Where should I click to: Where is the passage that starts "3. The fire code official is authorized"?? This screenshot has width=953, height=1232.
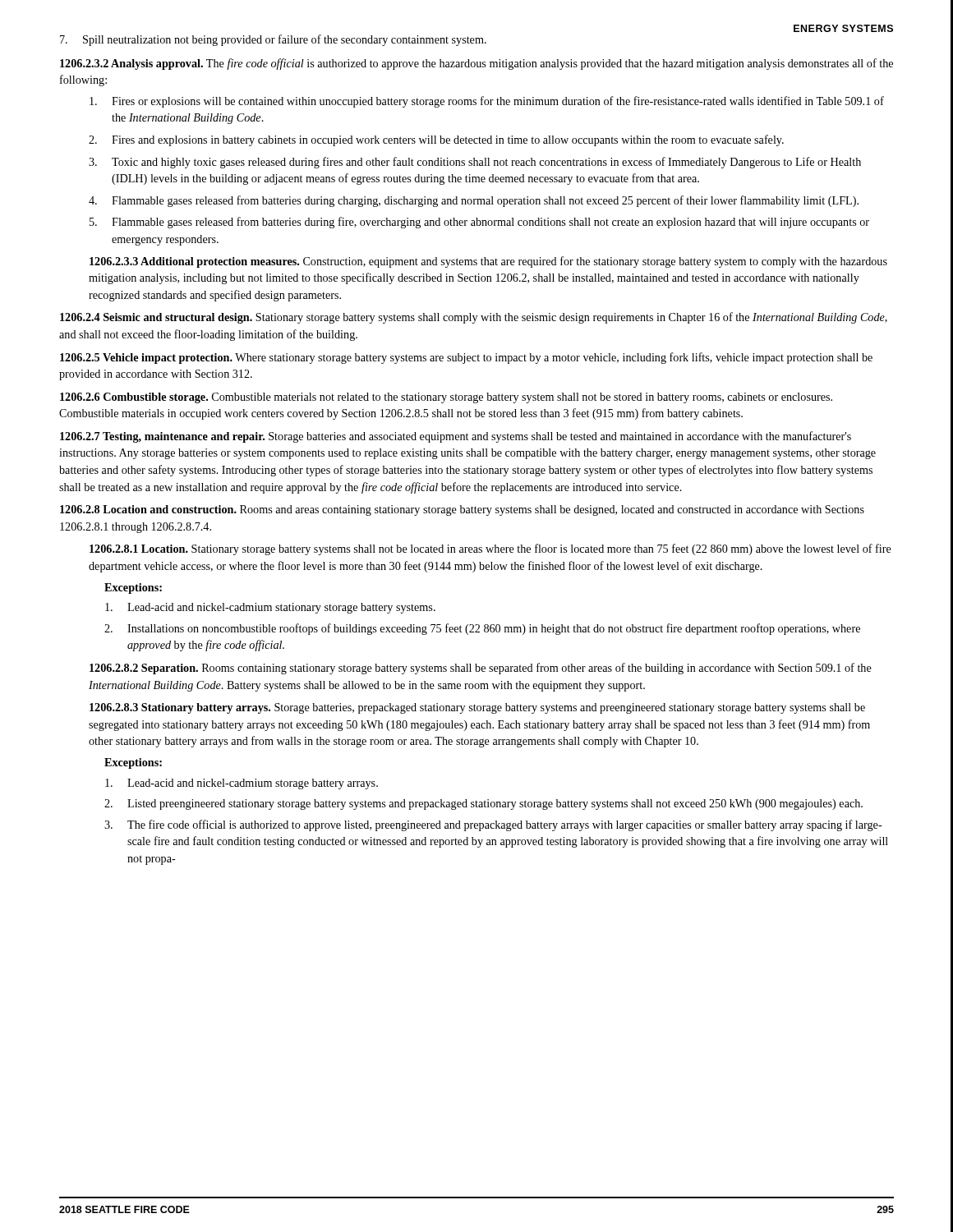click(499, 842)
